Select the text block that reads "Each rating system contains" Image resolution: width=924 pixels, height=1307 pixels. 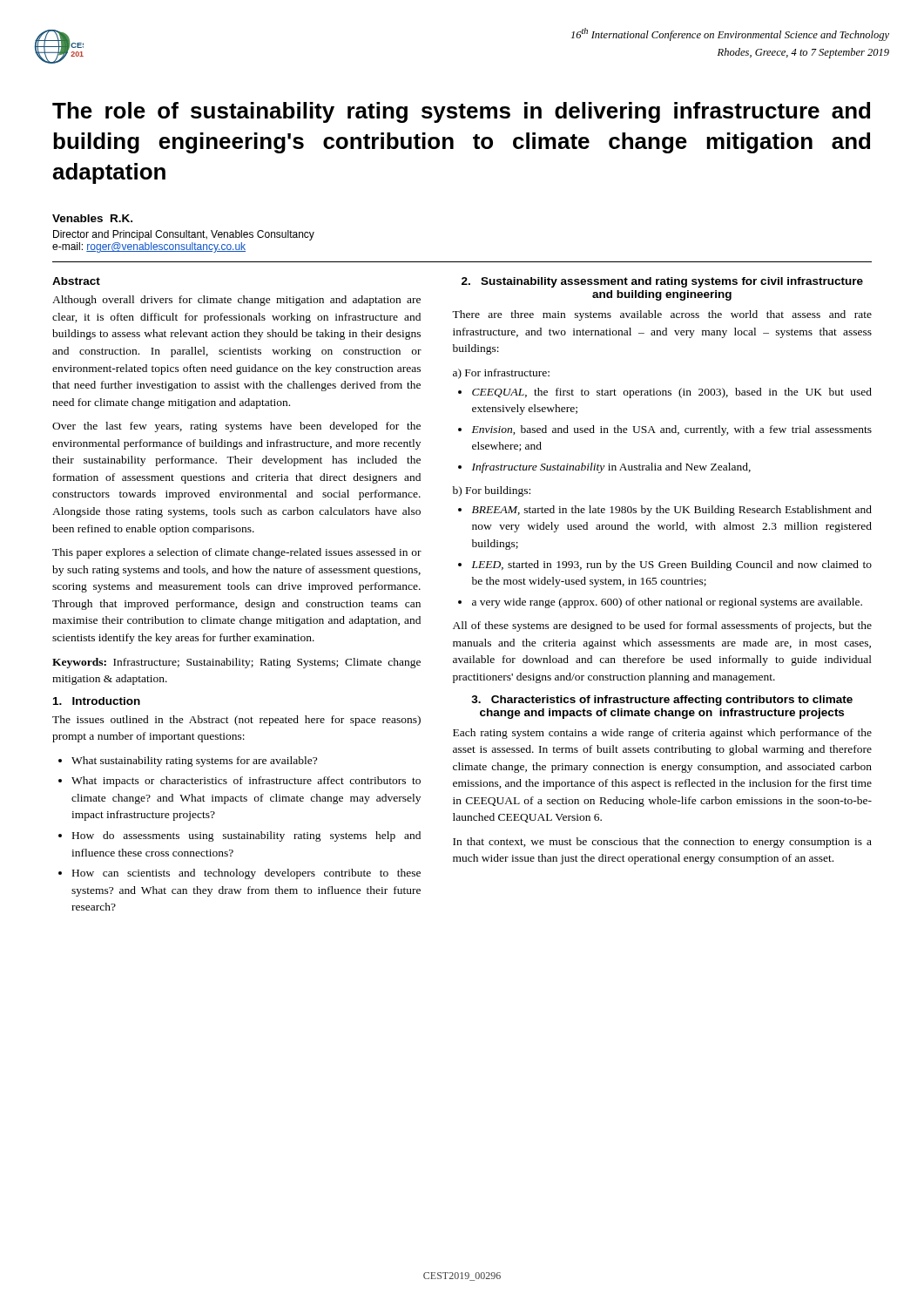(662, 775)
